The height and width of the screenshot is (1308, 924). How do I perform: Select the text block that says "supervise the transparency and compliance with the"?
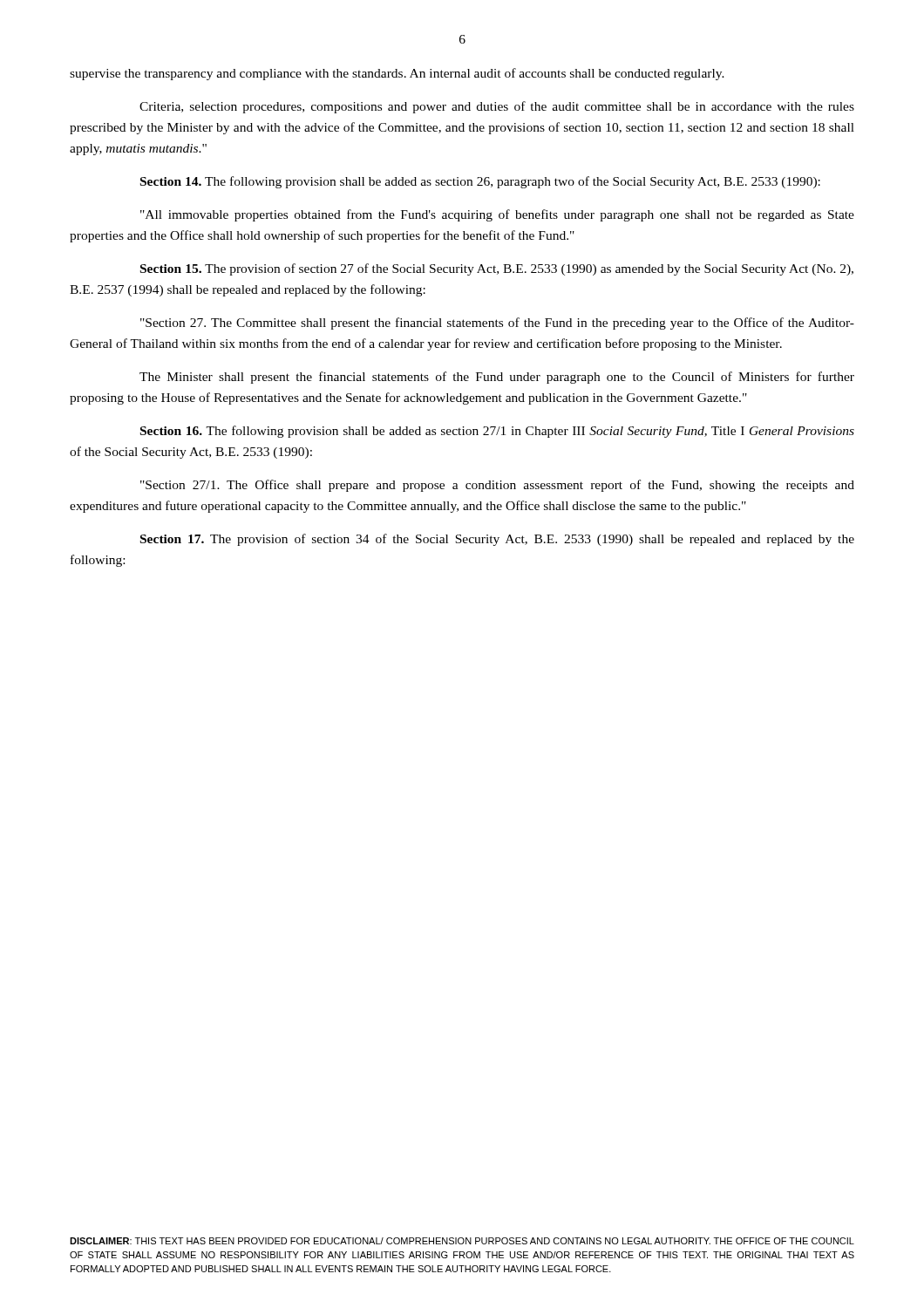[397, 73]
